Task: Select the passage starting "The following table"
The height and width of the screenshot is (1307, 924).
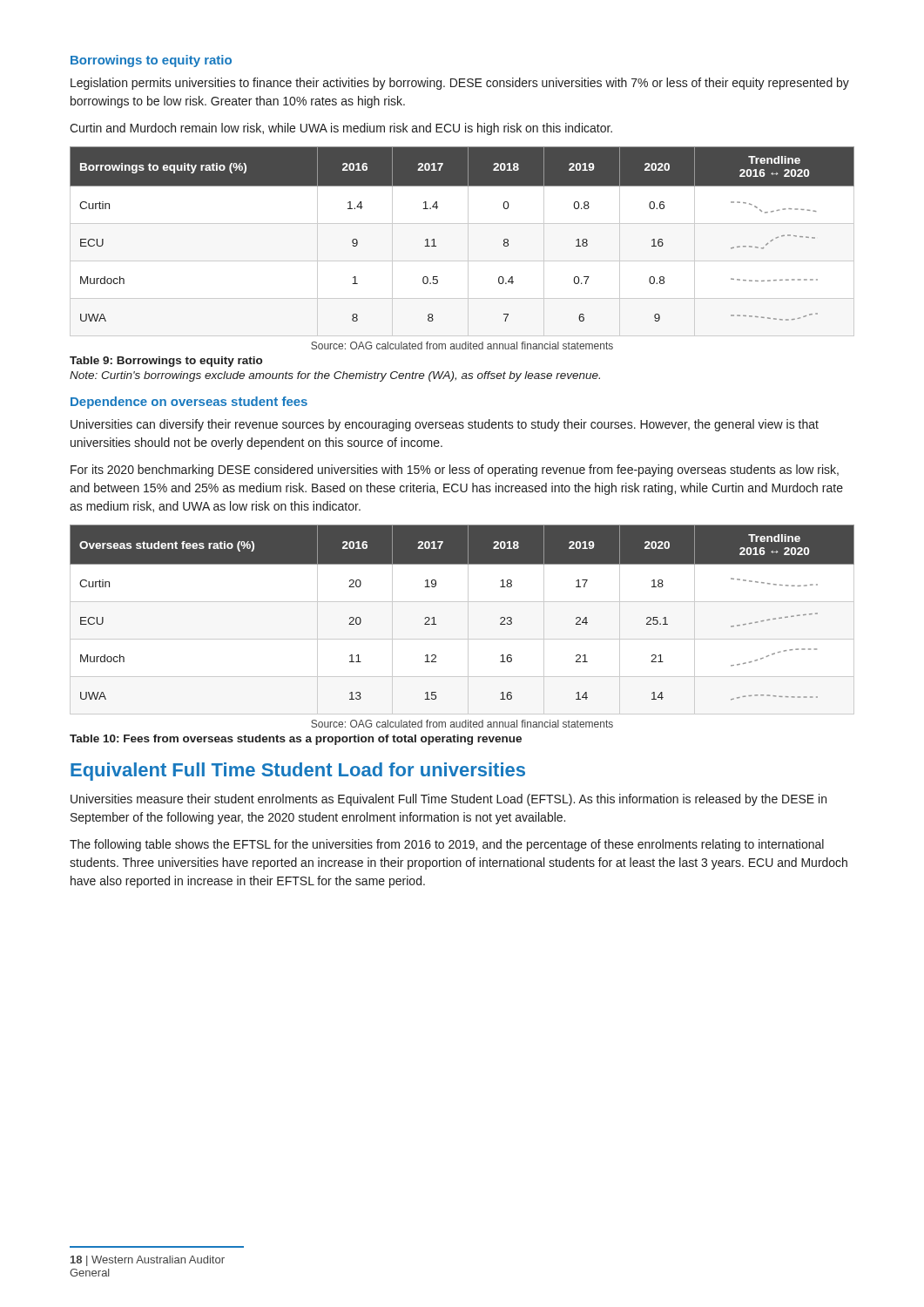Action: [459, 863]
